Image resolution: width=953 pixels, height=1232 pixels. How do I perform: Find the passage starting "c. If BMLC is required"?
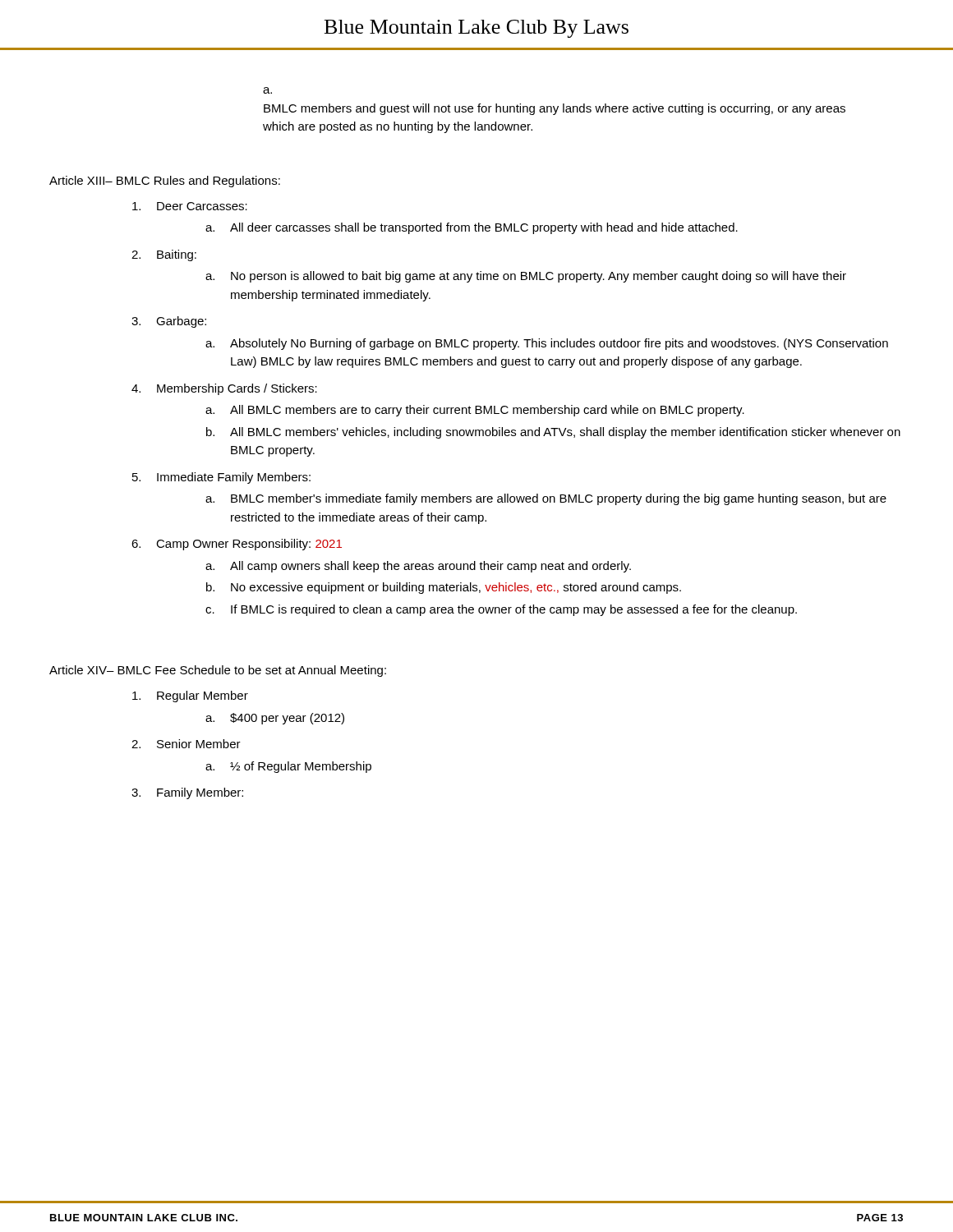555,609
